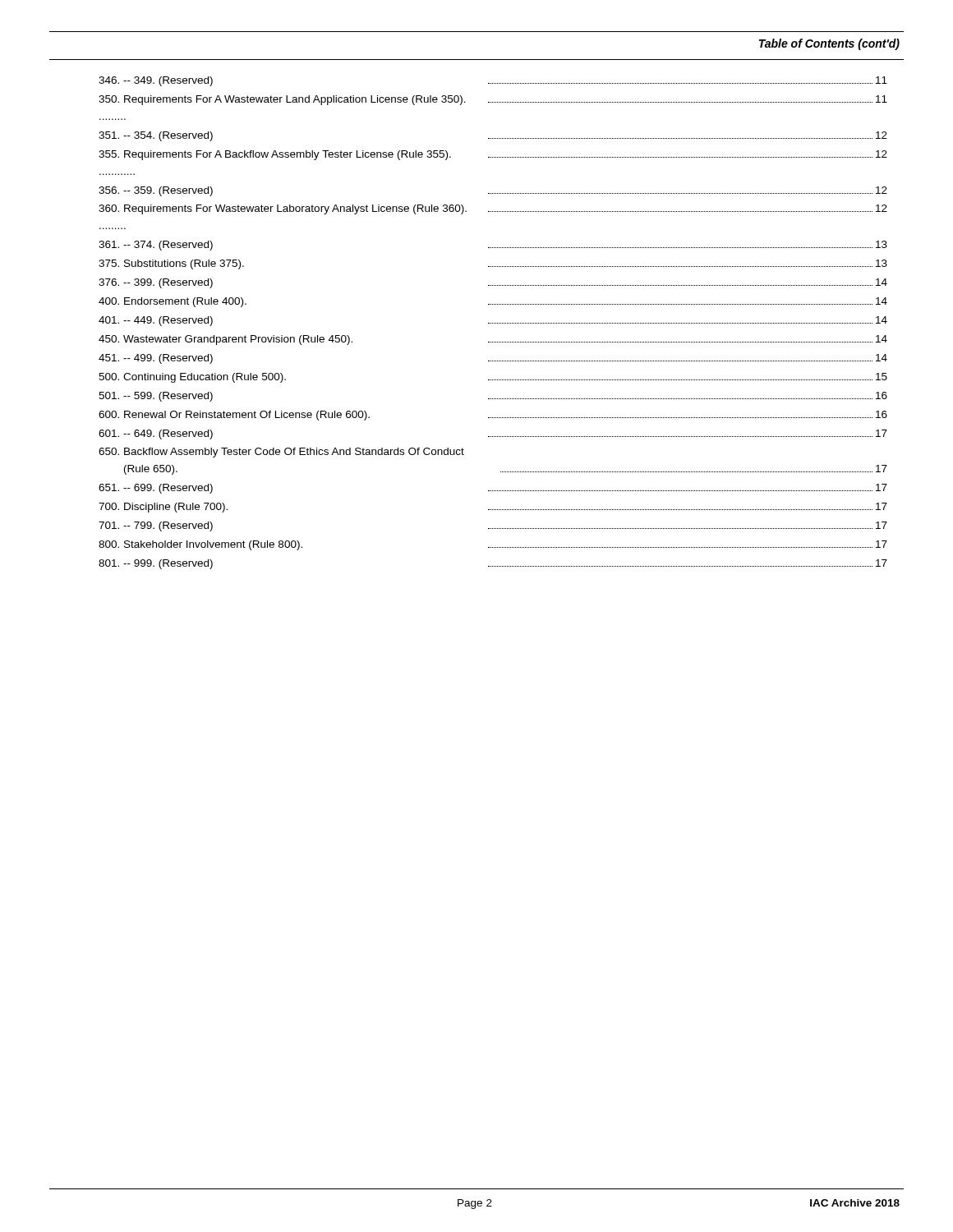Point to "801. -- 999. (Reserved) 17"
Screen dimensions: 1232x953
point(493,564)
